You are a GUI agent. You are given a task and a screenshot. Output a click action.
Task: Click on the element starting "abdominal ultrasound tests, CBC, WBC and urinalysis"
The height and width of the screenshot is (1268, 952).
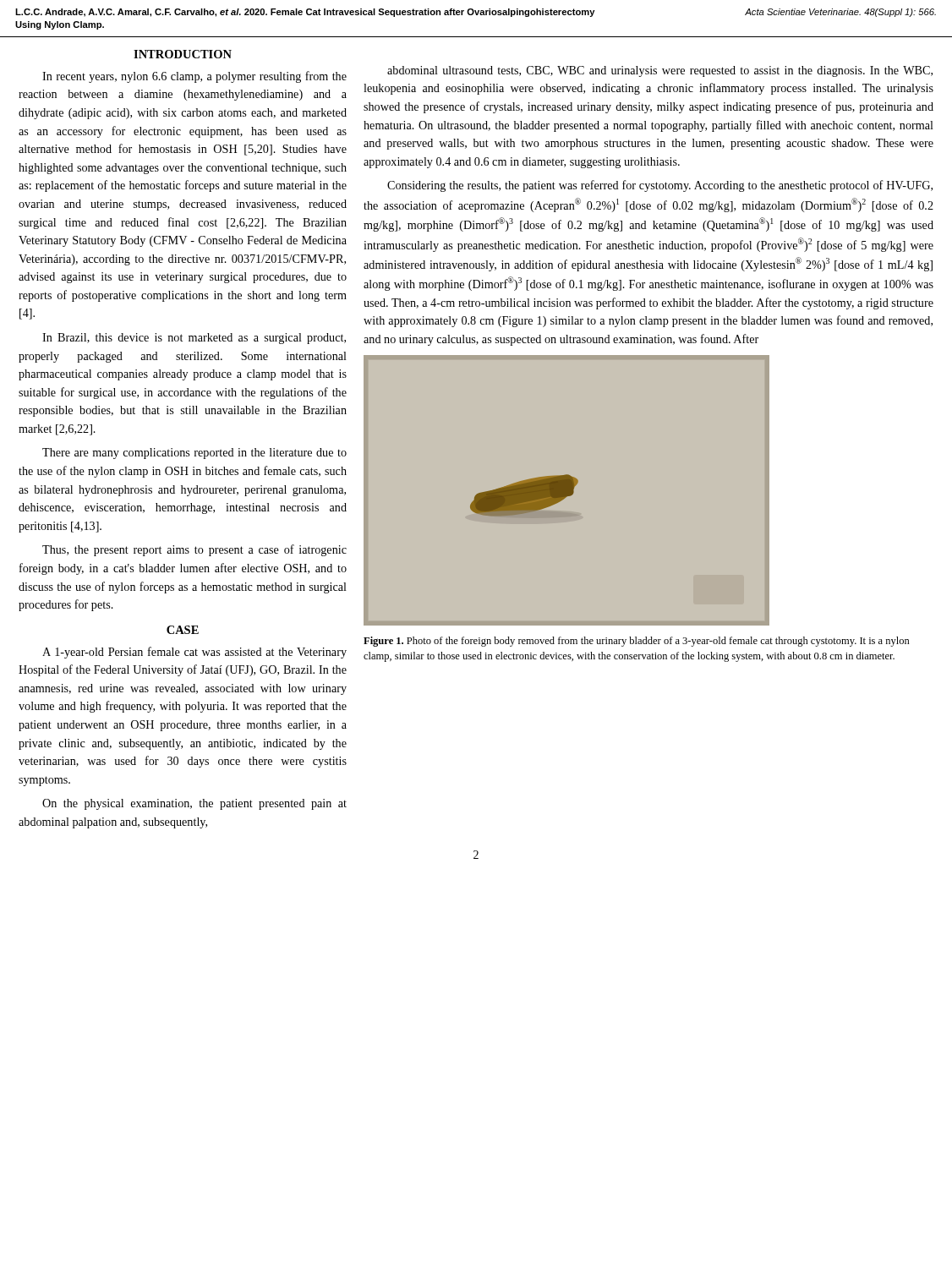pos(649,116)
